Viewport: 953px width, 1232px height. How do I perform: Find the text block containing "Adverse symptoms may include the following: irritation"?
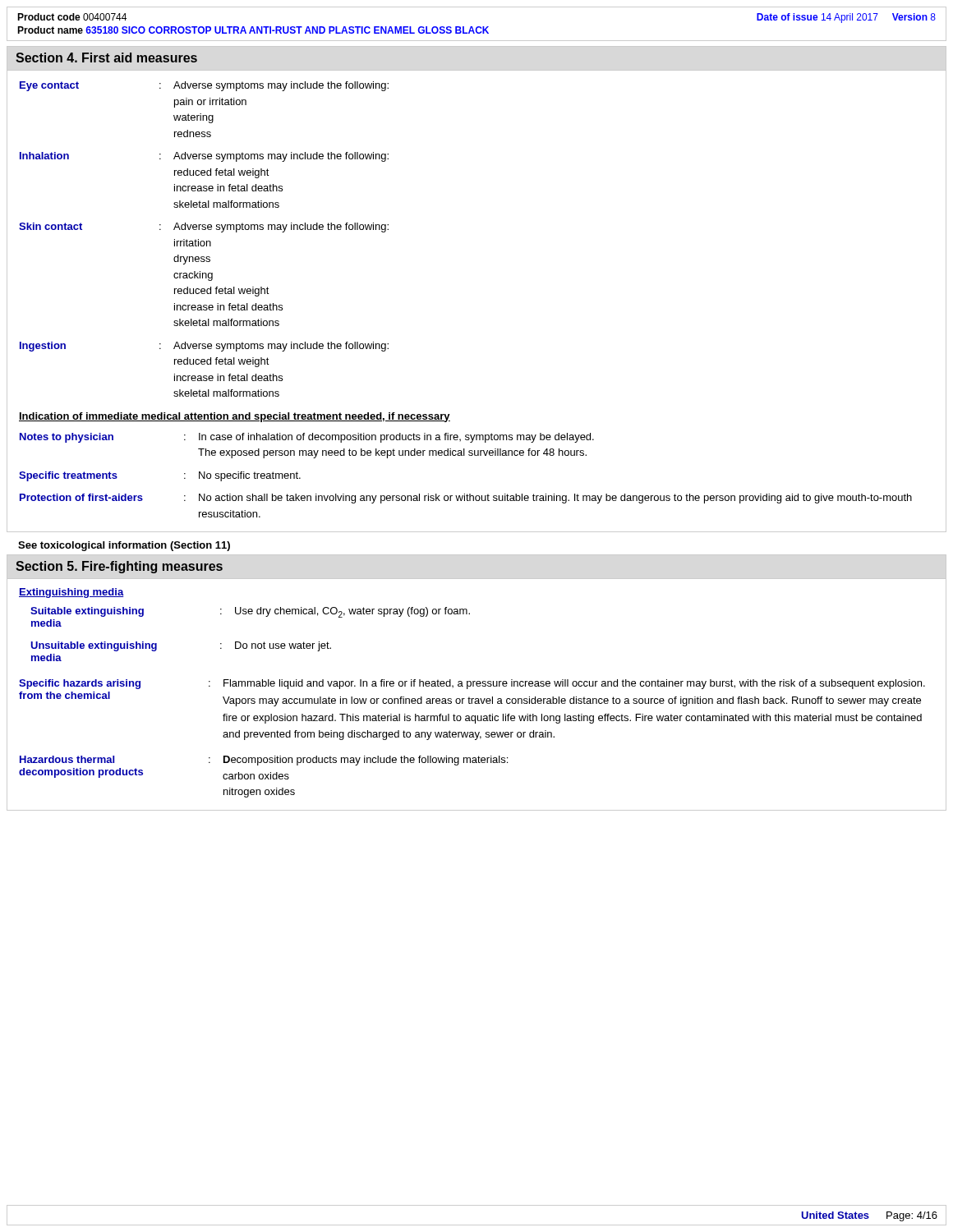[281, 228]
